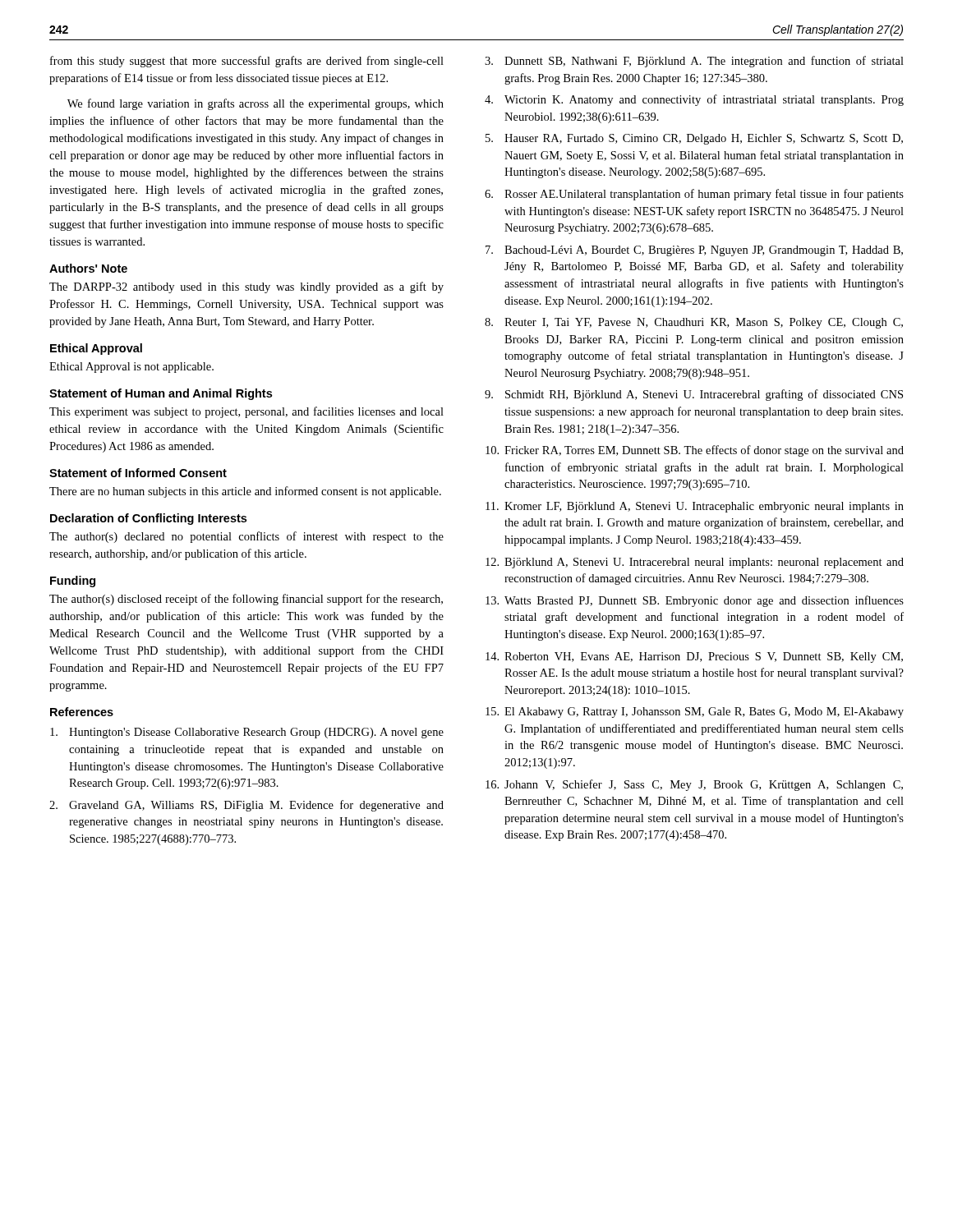
Task: Locate the text with the text "Ethical Approval is not applicable."
Action: [x=131, y=368]
